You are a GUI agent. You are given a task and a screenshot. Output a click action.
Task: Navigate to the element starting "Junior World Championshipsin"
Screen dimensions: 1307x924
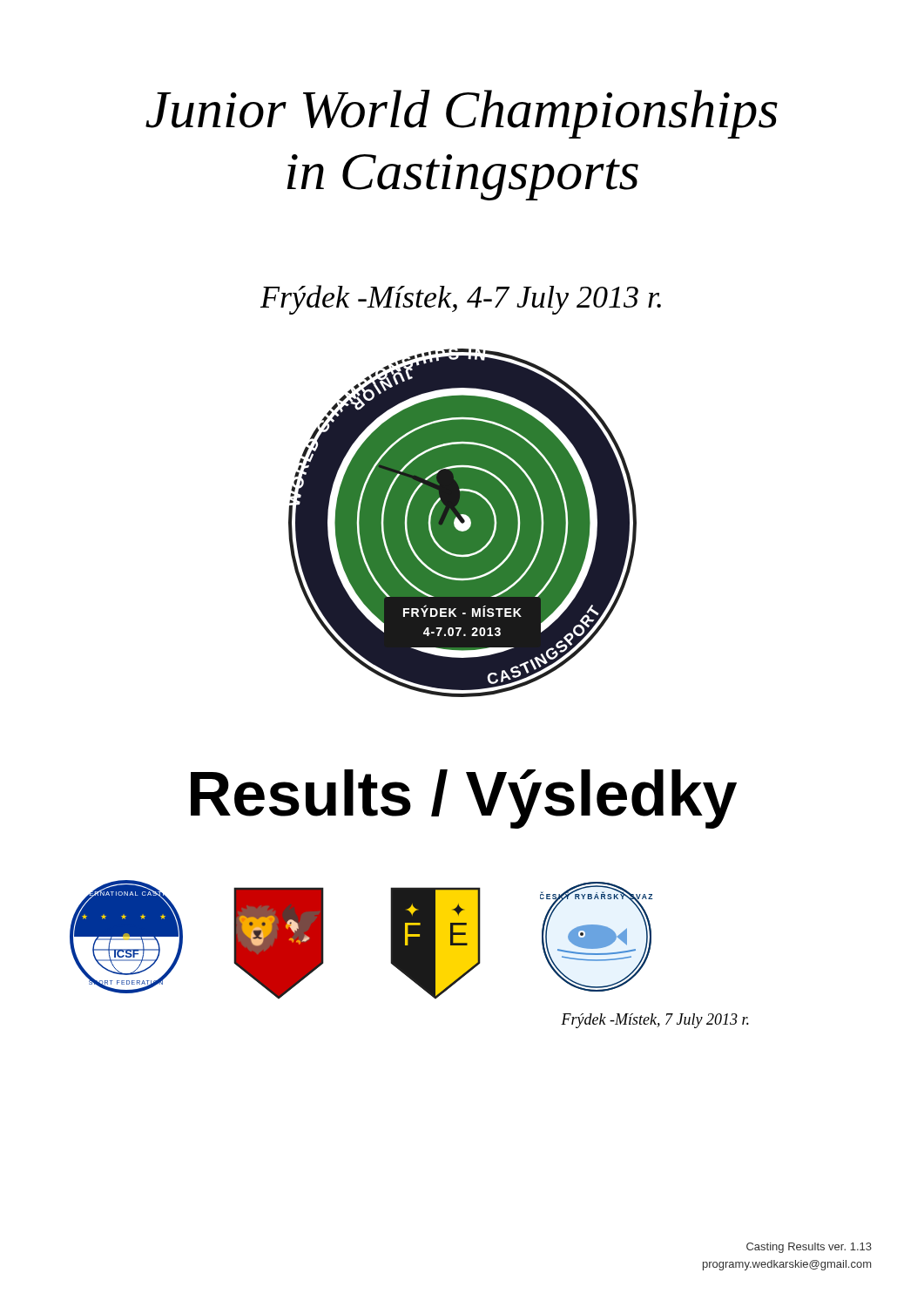pyautogui.click(x=462, y=141)
